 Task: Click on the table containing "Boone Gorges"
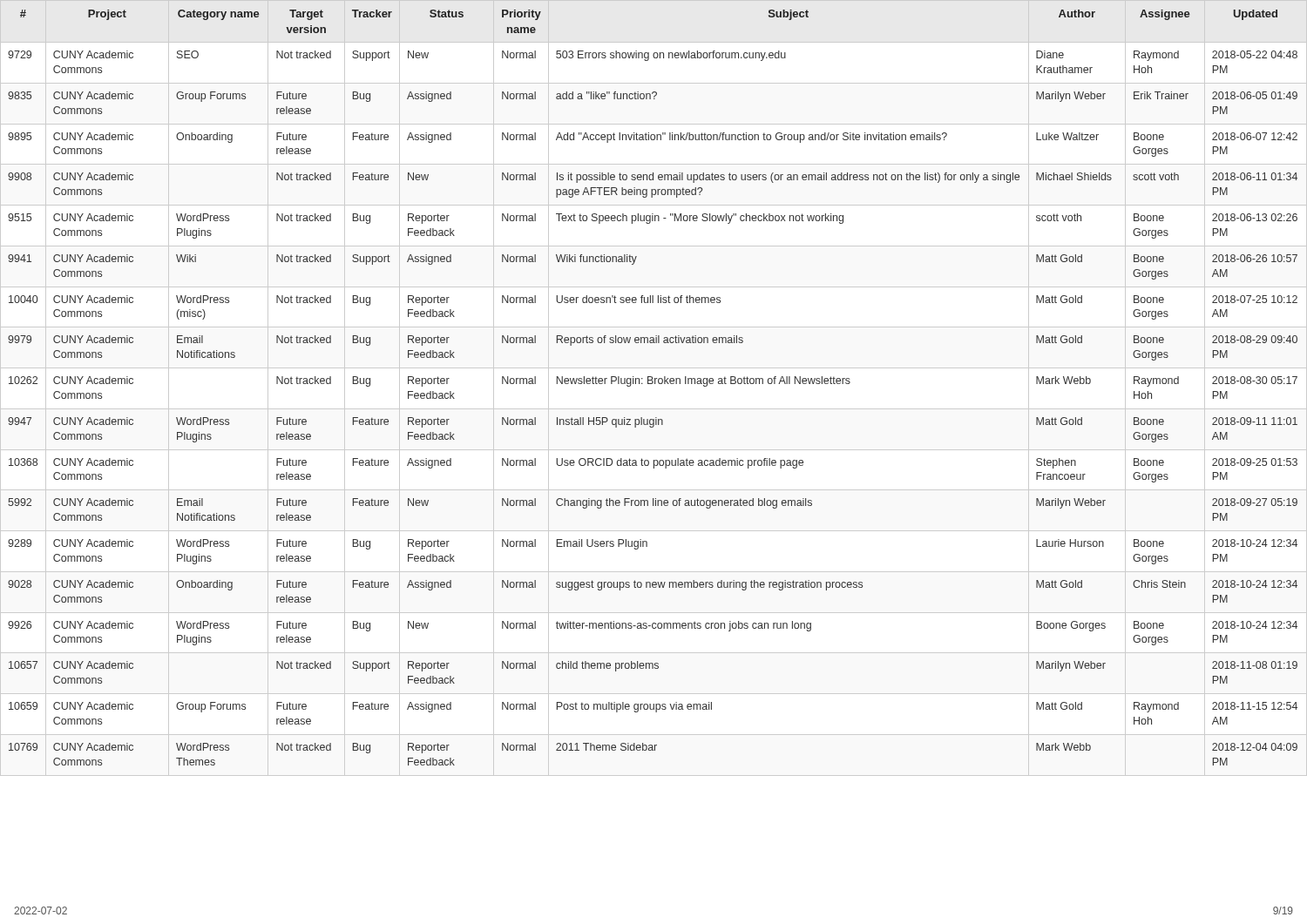click(x=654, y=388)
